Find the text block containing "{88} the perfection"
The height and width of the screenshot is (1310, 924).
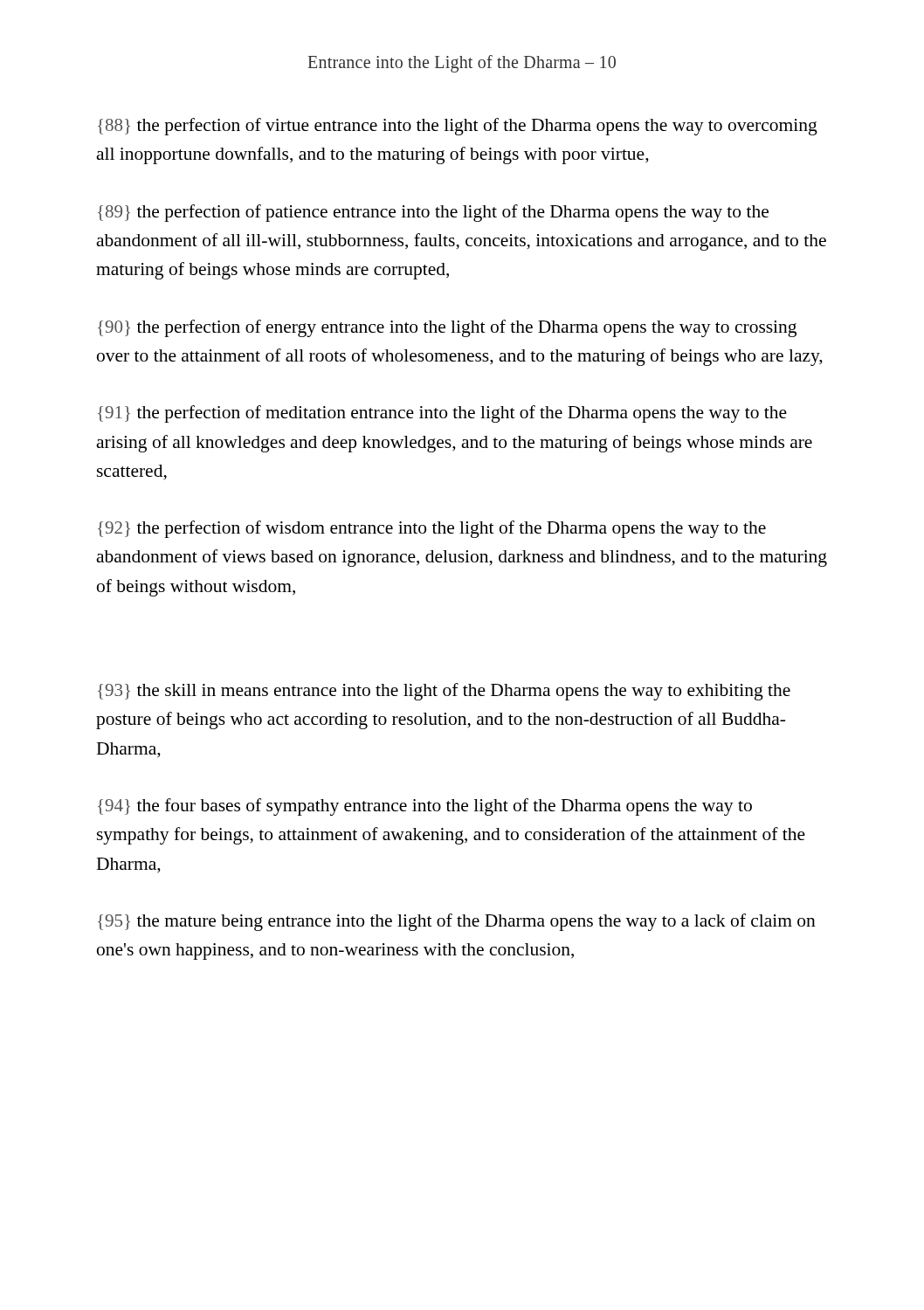pos(457,139)
